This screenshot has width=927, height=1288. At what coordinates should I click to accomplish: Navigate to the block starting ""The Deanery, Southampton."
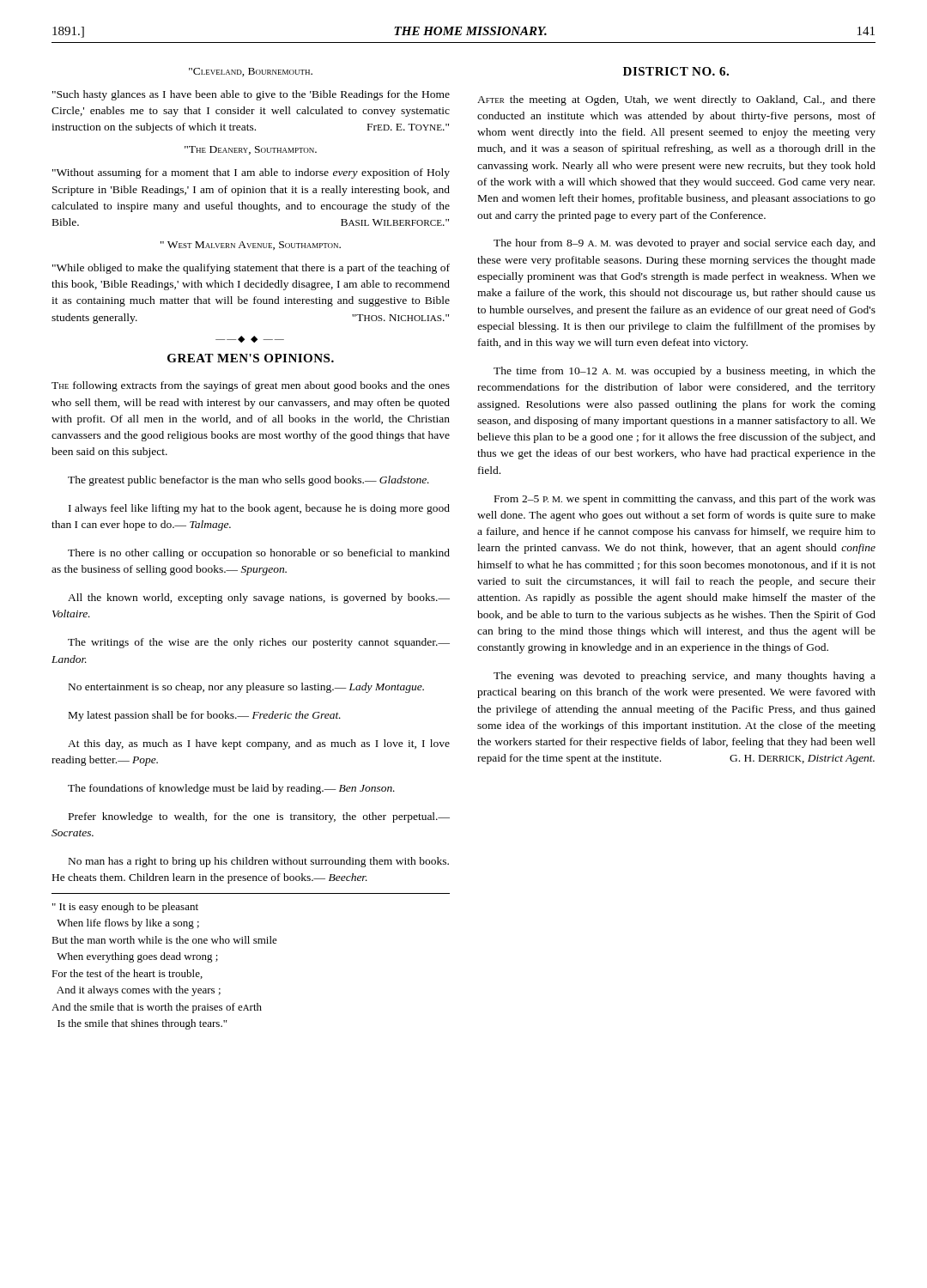[251, 150]
